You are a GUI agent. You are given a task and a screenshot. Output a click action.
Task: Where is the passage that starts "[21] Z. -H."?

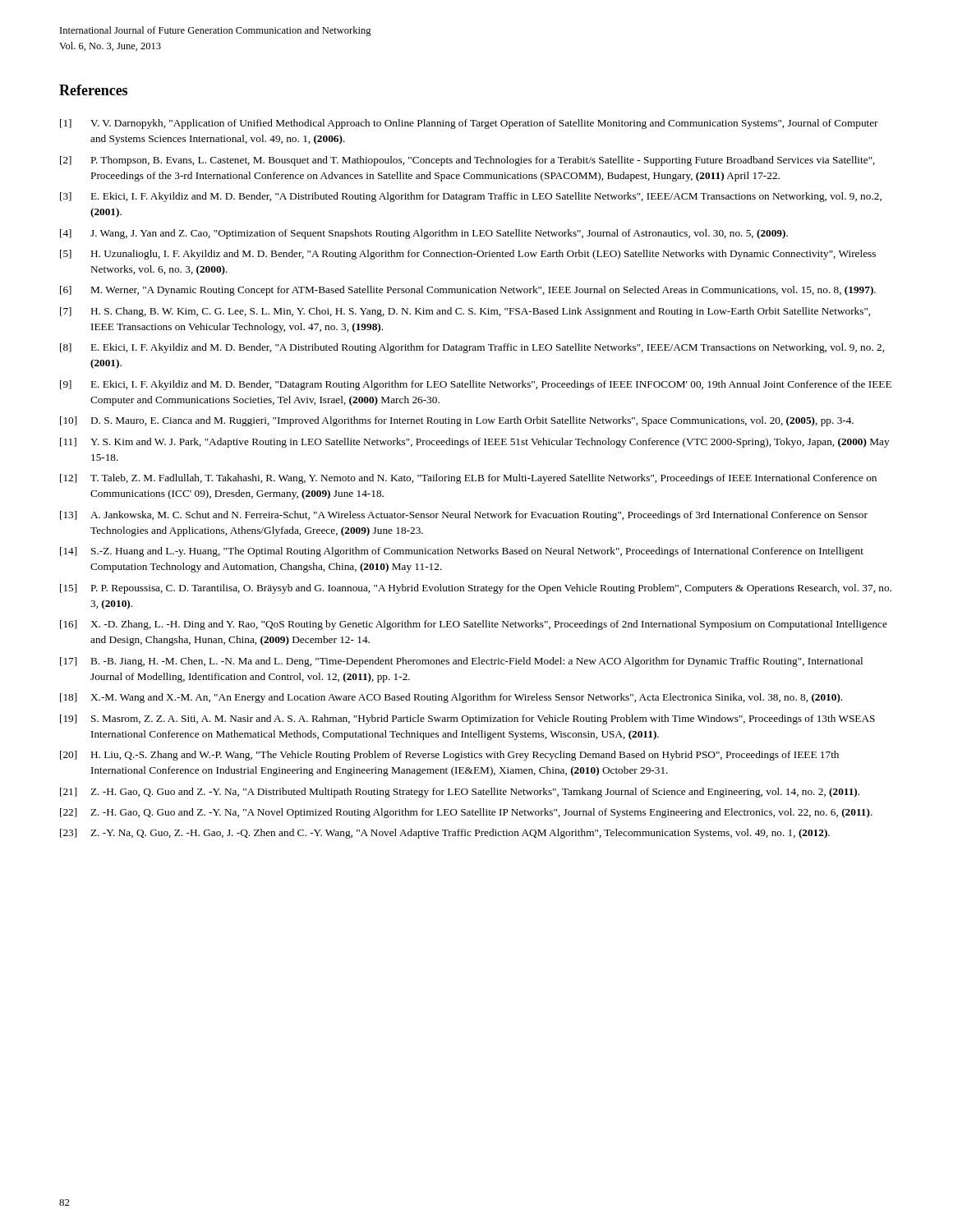pos(476,791)
